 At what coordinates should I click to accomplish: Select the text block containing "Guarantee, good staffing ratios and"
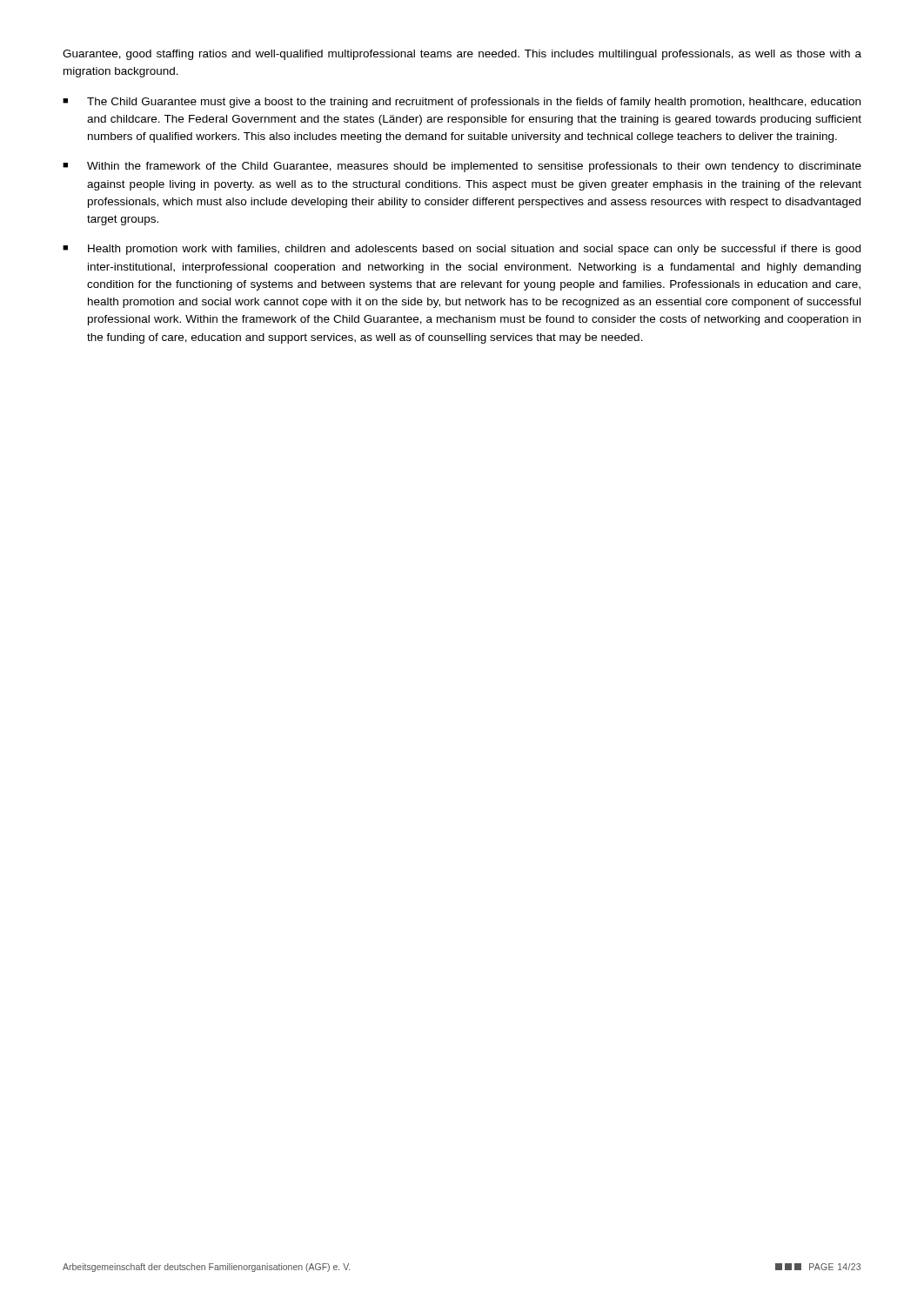[x=462, y=62]
